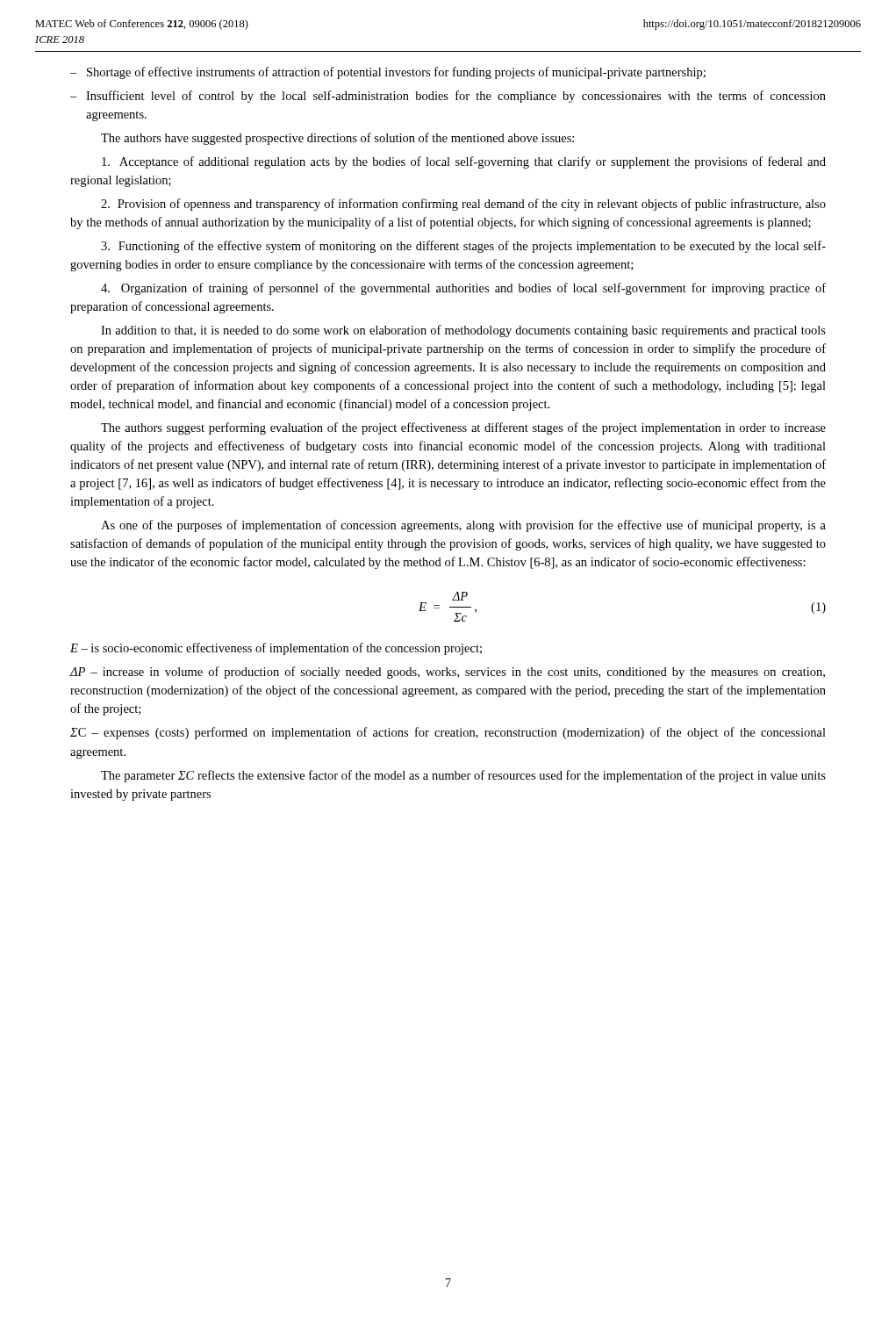Find the text block that reads "E – is socio-economic effectiveness of implementation of"
The image size is (896, 1317).
[x=276, y=648]
